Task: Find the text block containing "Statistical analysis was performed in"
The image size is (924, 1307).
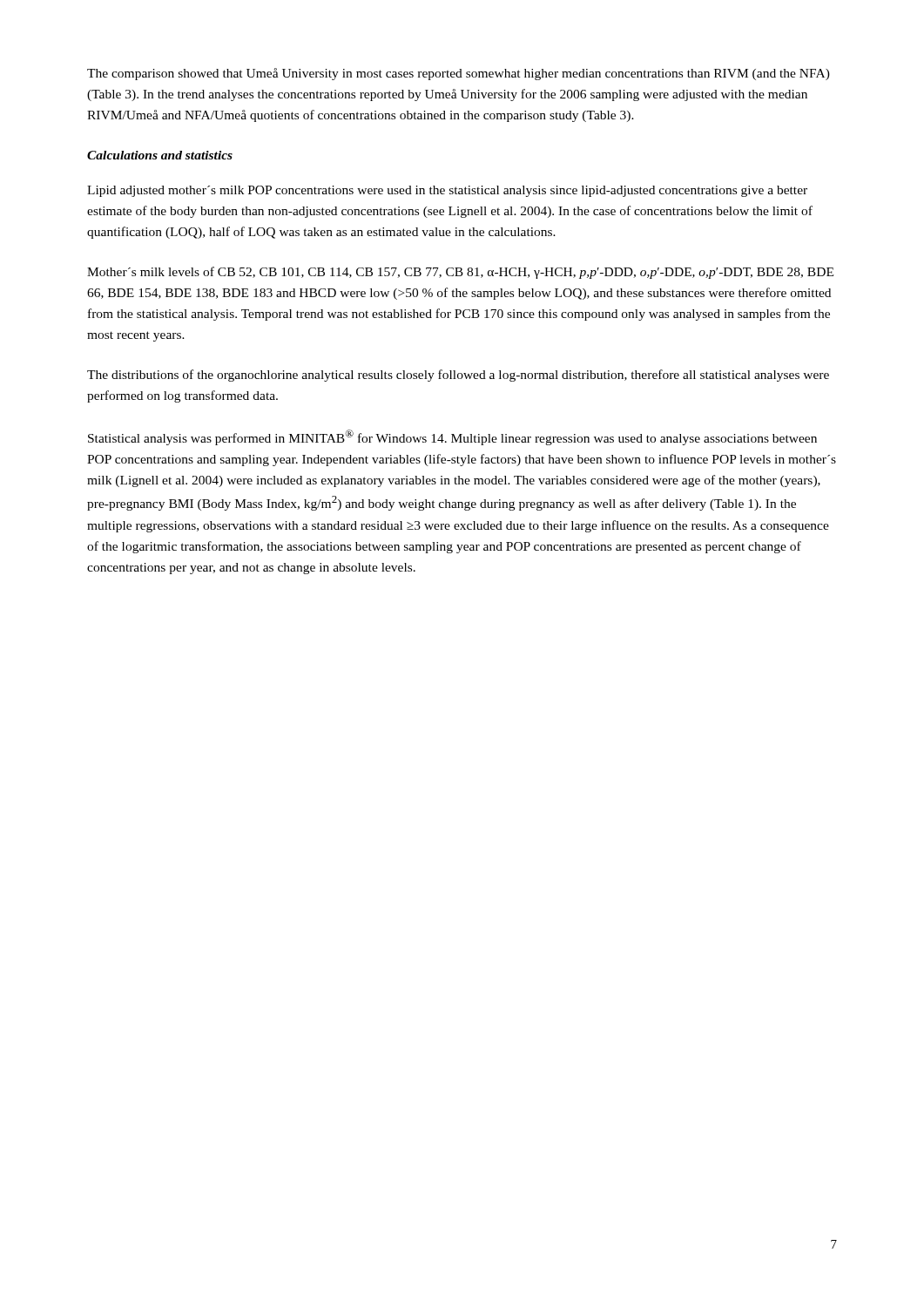Action: point(462,501)
